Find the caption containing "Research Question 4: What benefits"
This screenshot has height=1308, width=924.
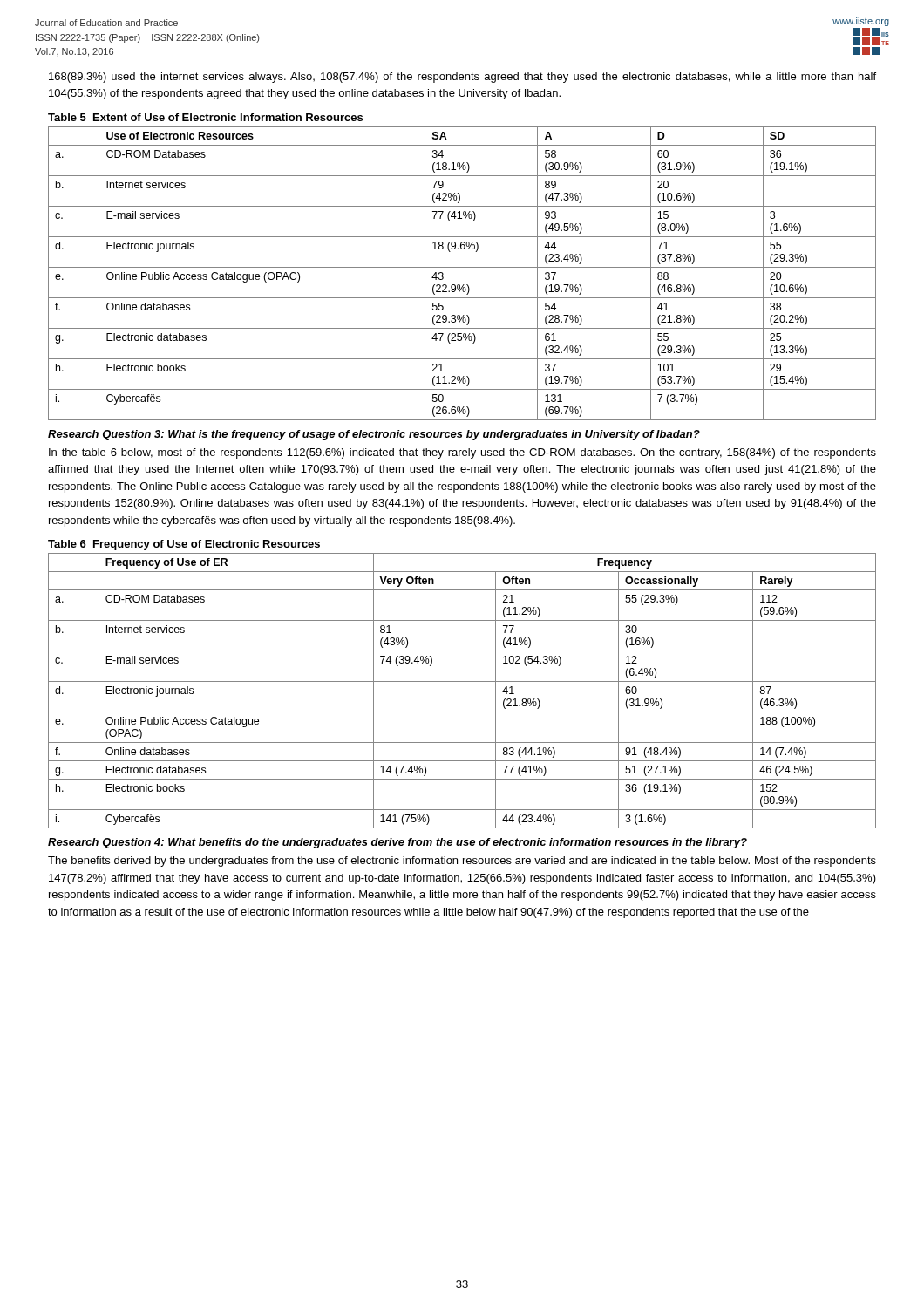pyautogui.click(x=397, y=842)
